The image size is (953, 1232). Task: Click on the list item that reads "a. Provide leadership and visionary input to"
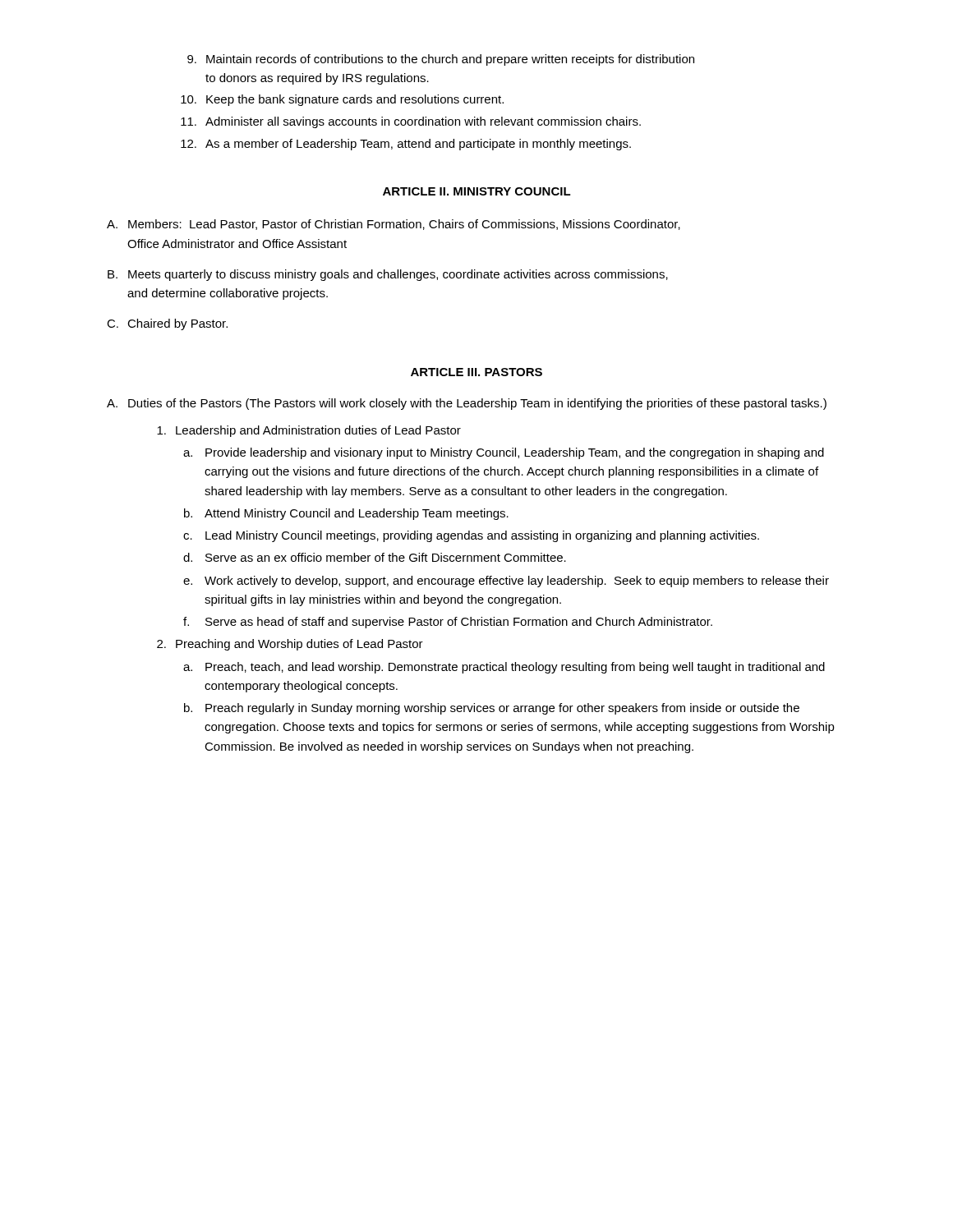[515, 471]
